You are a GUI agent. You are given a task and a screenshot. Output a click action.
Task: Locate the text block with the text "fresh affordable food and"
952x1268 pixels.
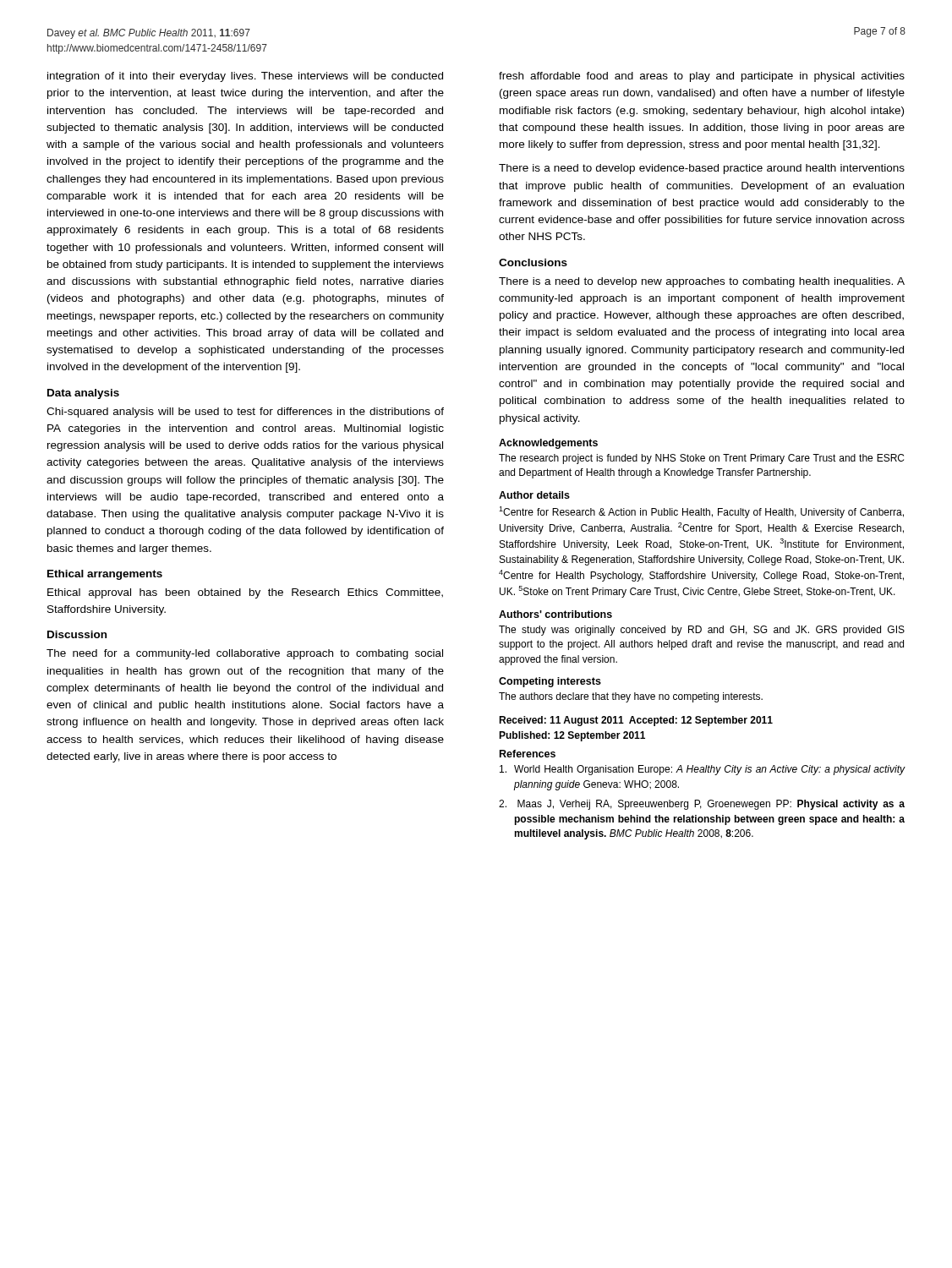(x=702, y=157)
